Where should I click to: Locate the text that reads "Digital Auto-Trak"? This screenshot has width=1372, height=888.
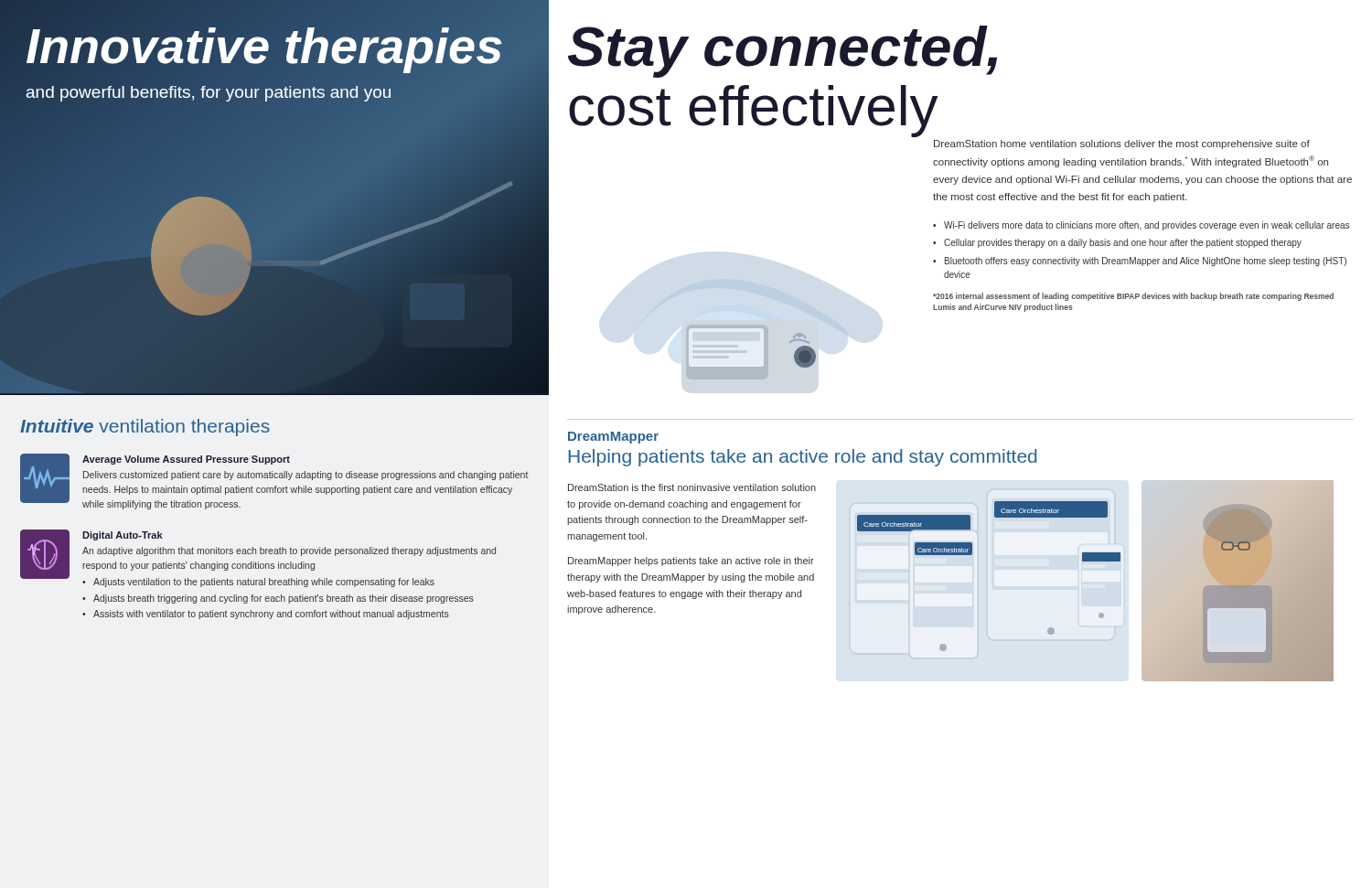pyautogui.click(x=122, y=535)
